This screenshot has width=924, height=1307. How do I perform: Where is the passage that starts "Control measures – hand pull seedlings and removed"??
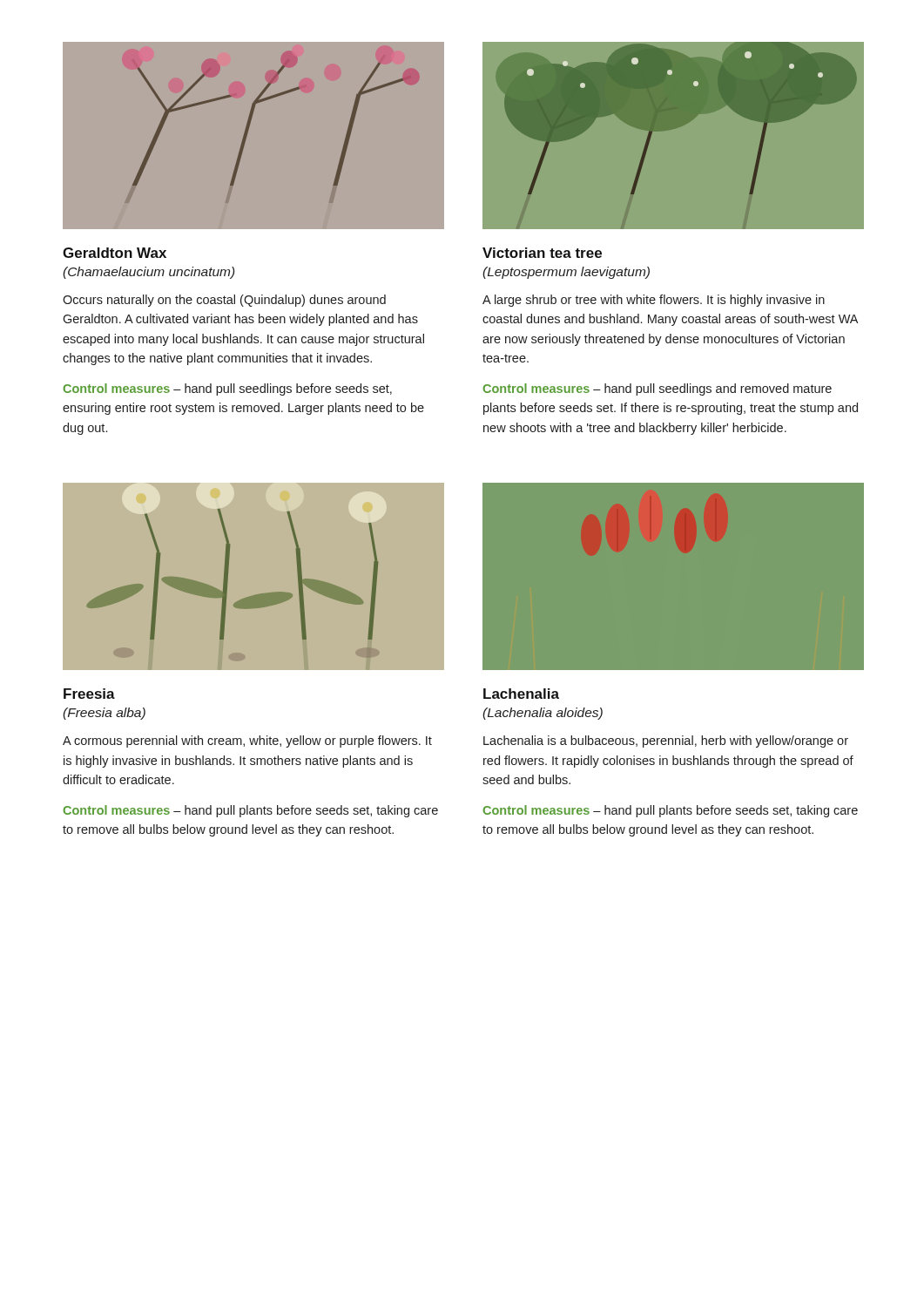coord(671,408)
